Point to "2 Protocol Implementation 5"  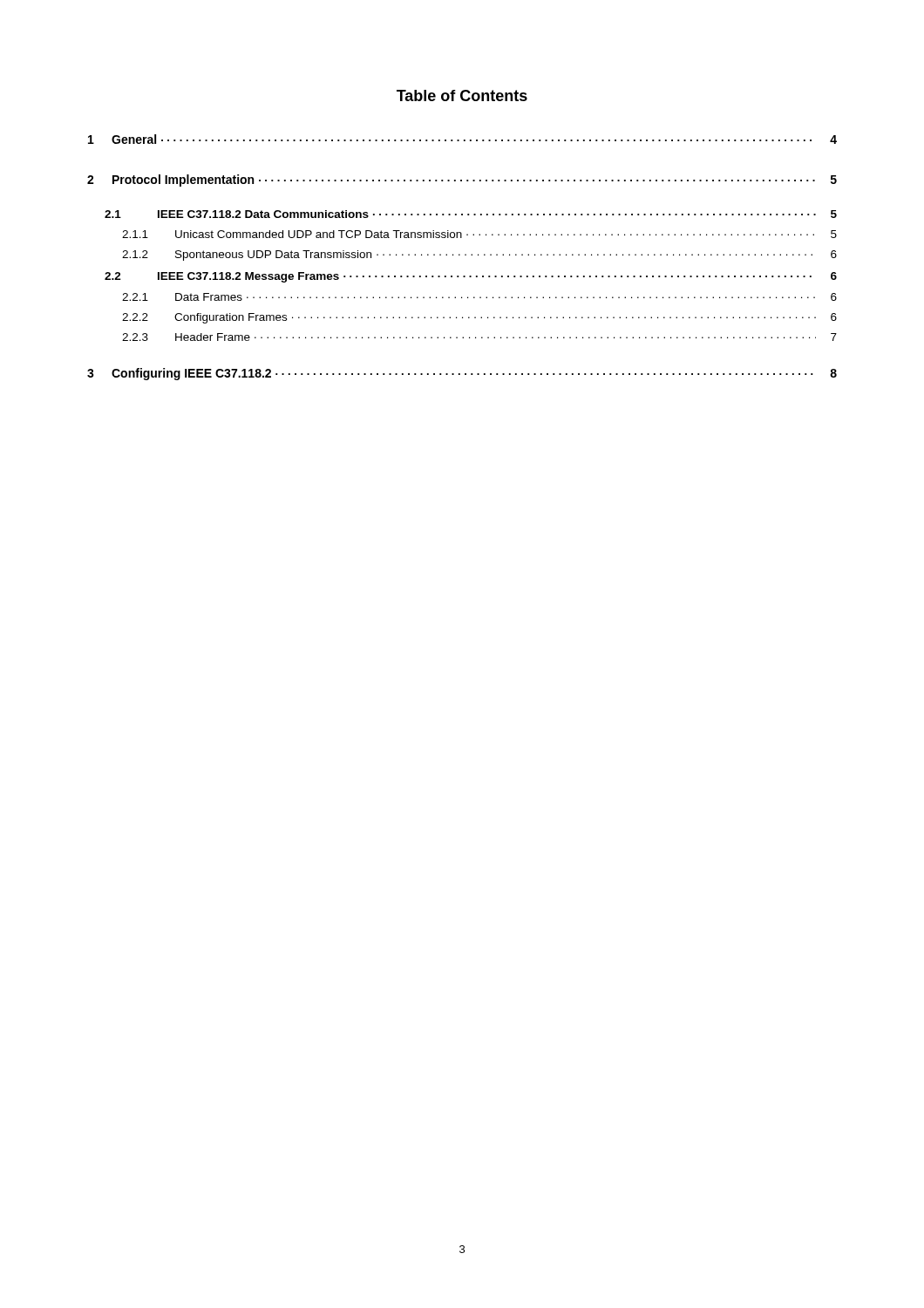click(x=462, y=181)
